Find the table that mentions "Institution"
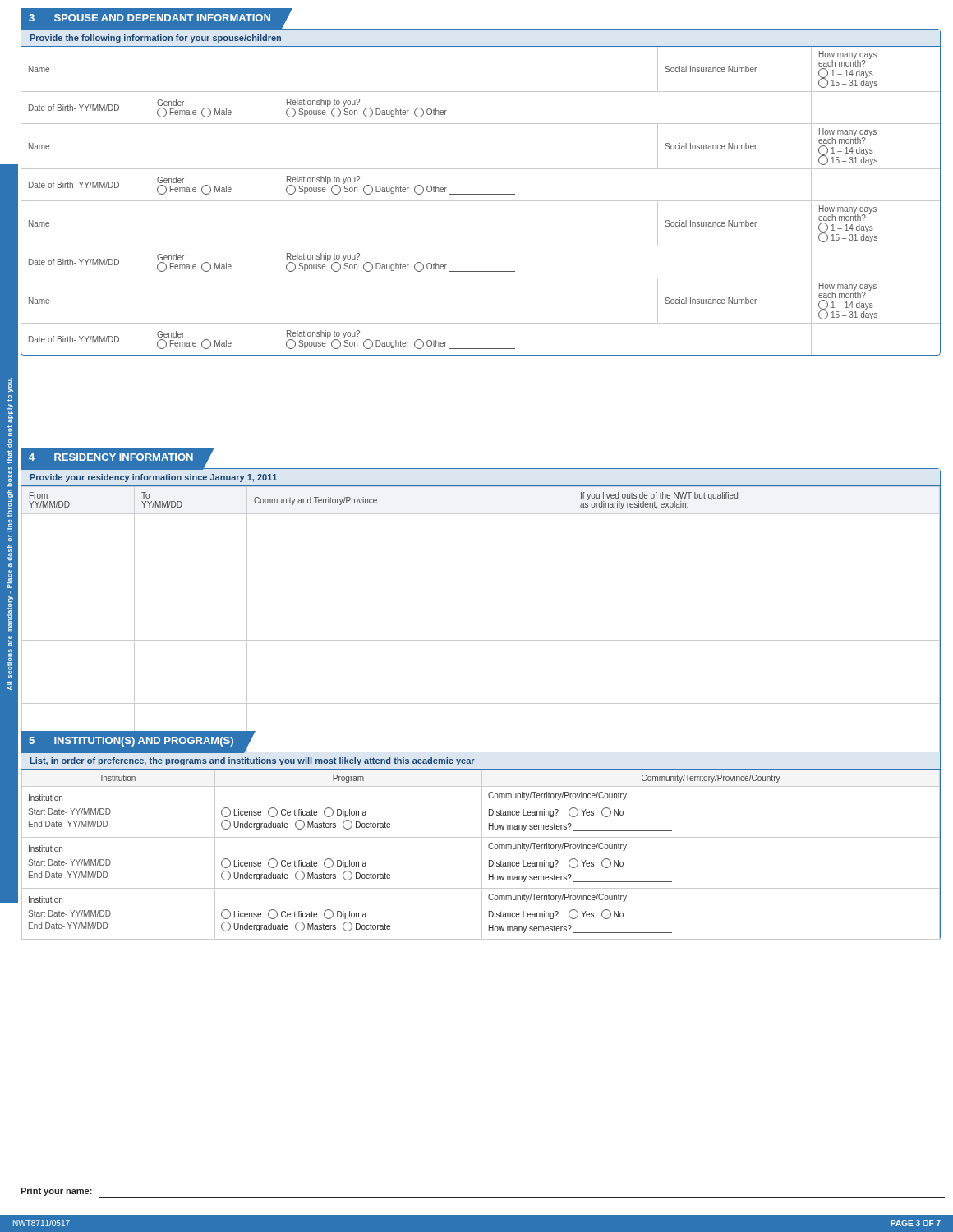This screenshot has width=953, height=1232. click(x=481, y=855)
